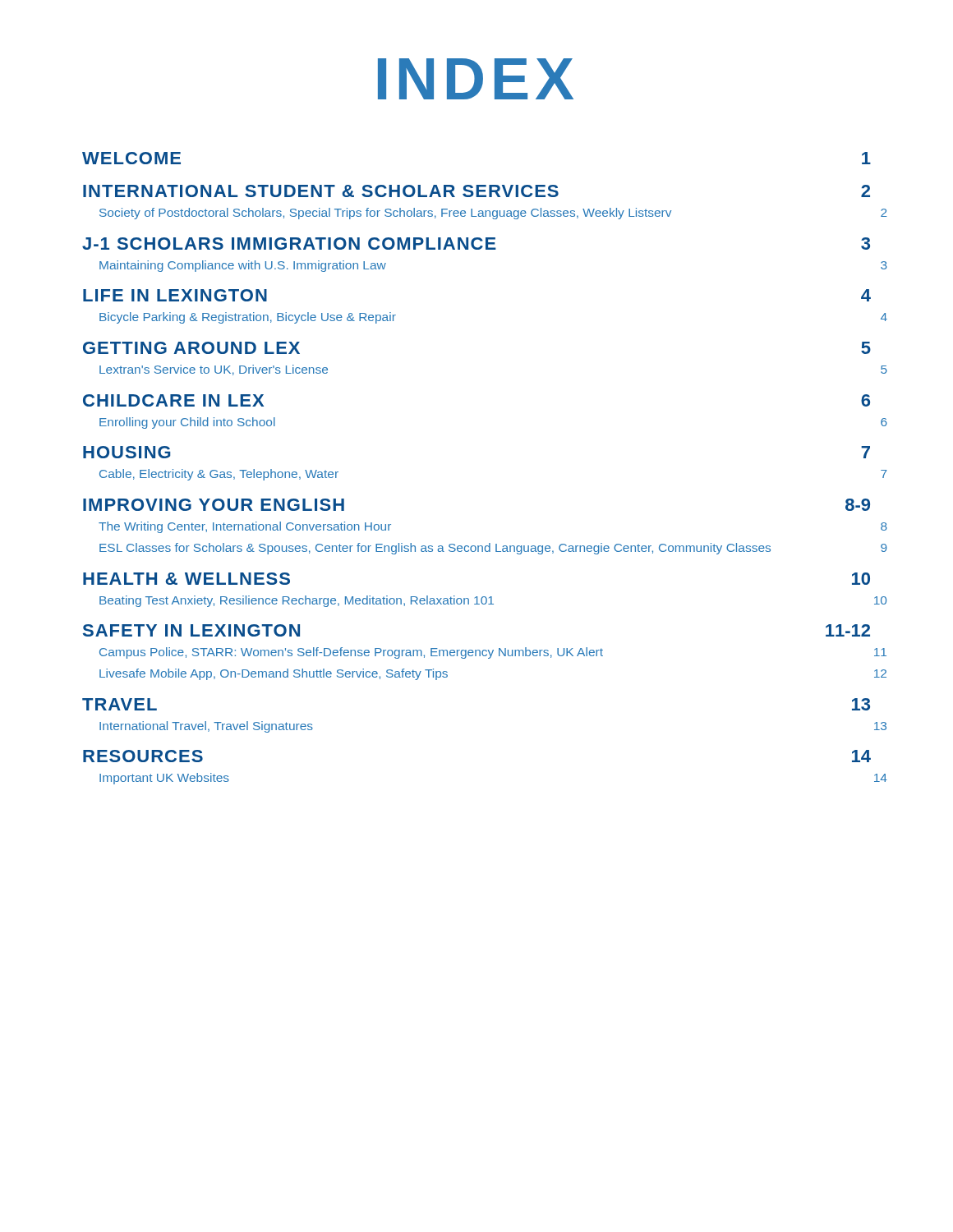This screenshot has height=1232, width=953.
Task: Click the passage that begins "ESL Classes for"
Action: [x=476, y=548]
